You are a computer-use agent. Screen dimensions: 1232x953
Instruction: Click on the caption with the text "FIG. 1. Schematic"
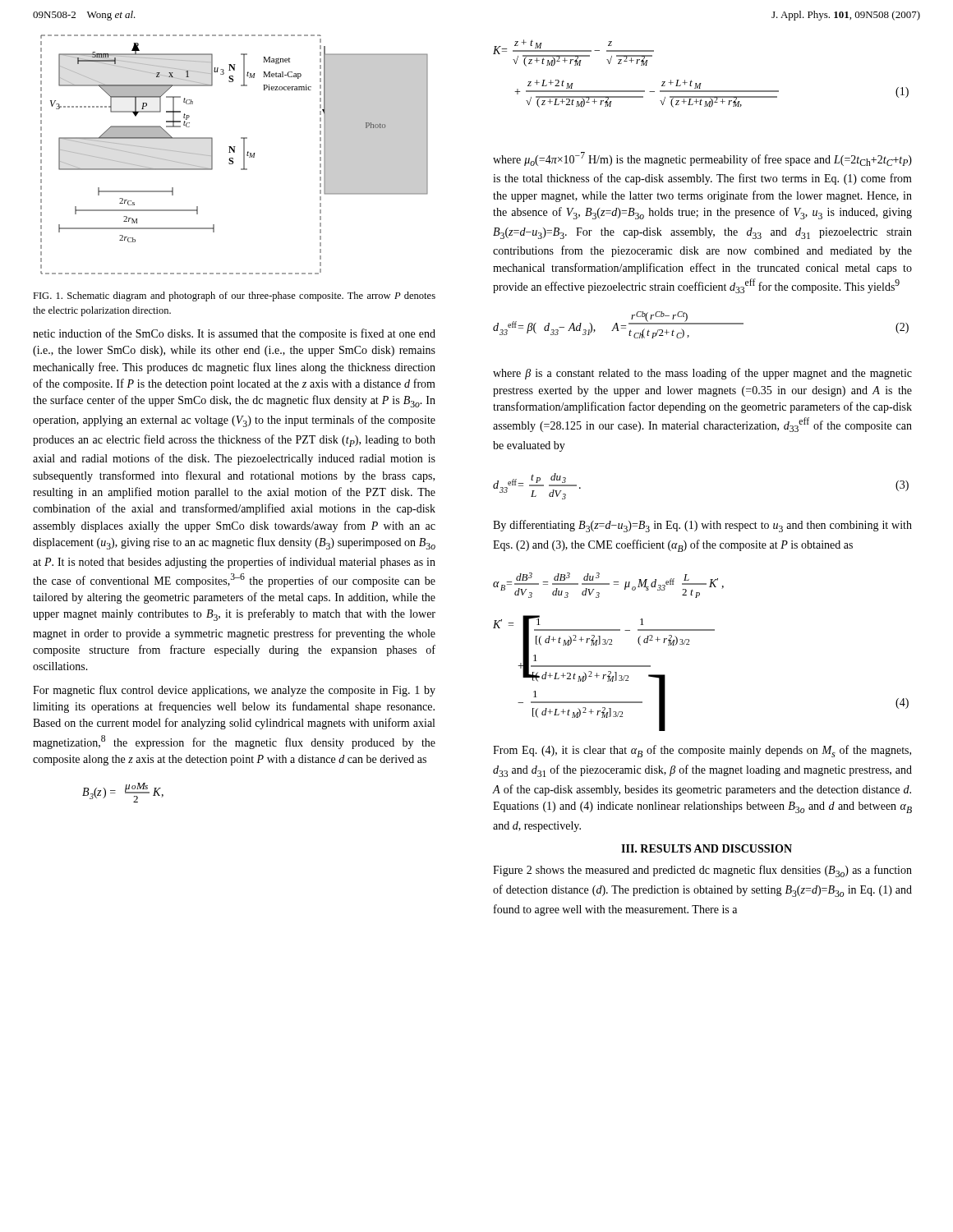click(234, 303)
